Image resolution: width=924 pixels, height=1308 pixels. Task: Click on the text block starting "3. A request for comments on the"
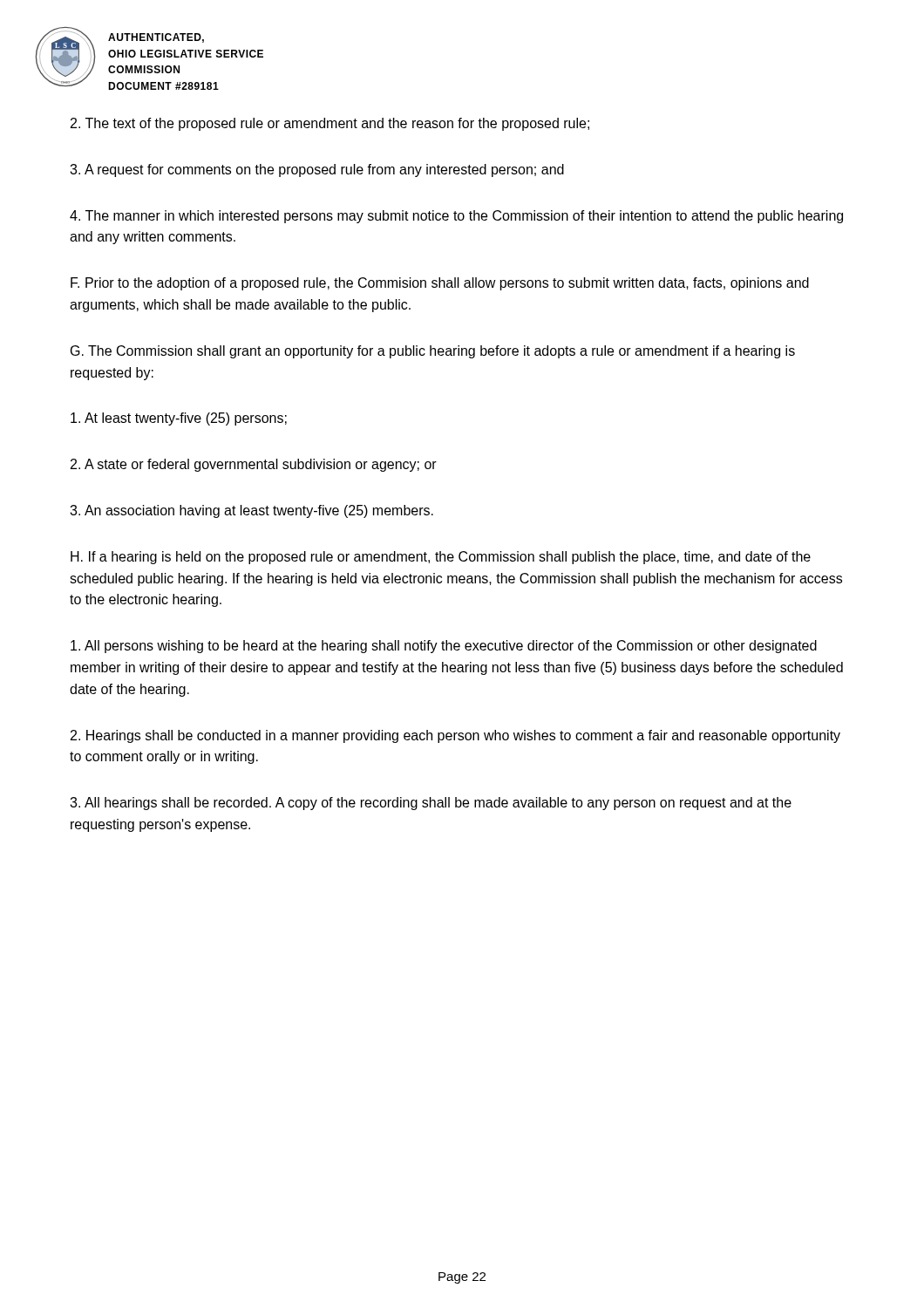coord(317,169)
